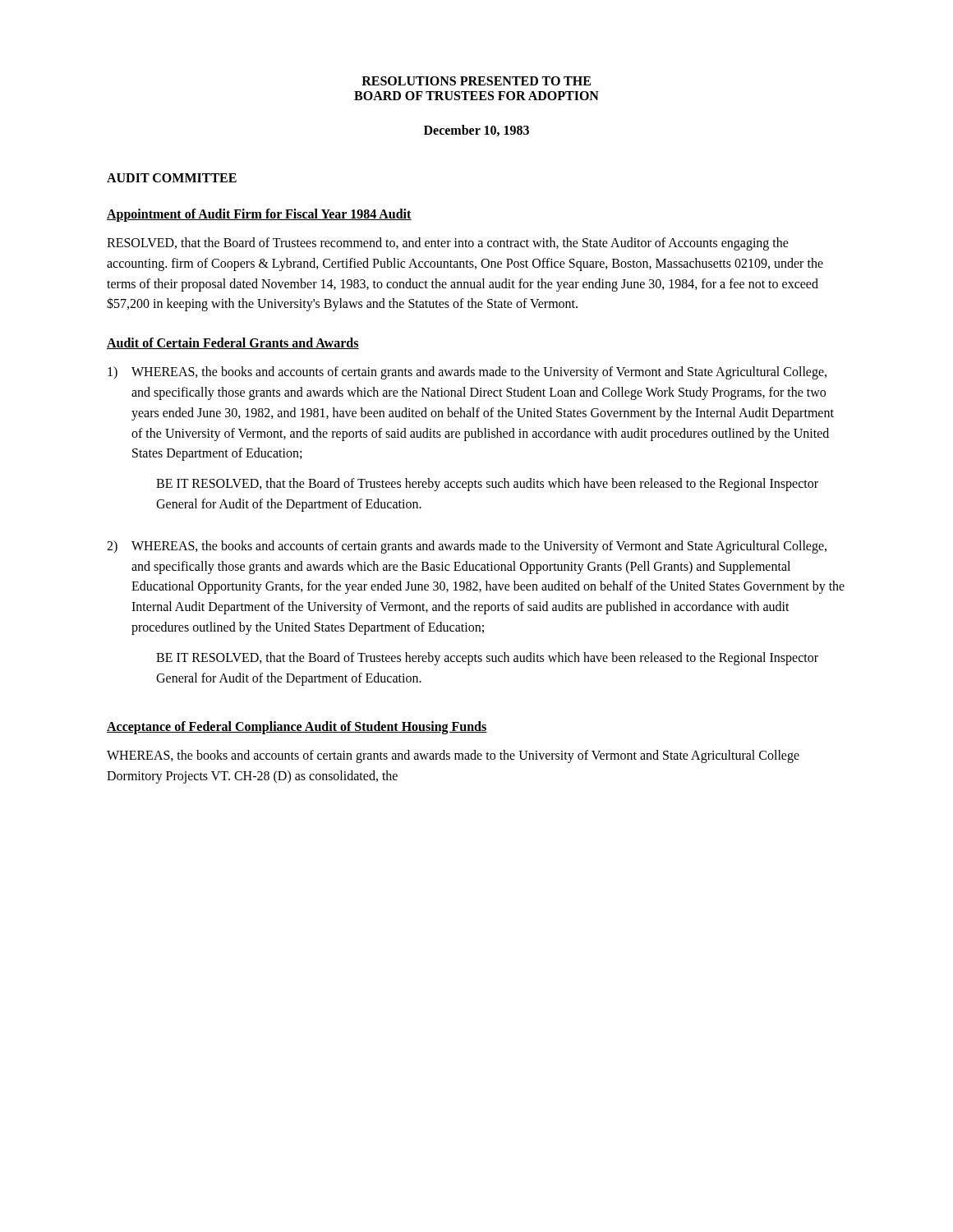This screenshot has width=953, height=1232.
Task: Select the region starting "Appointment of Audit Firm for Fiscal Year 1984"
Action: 259,214
